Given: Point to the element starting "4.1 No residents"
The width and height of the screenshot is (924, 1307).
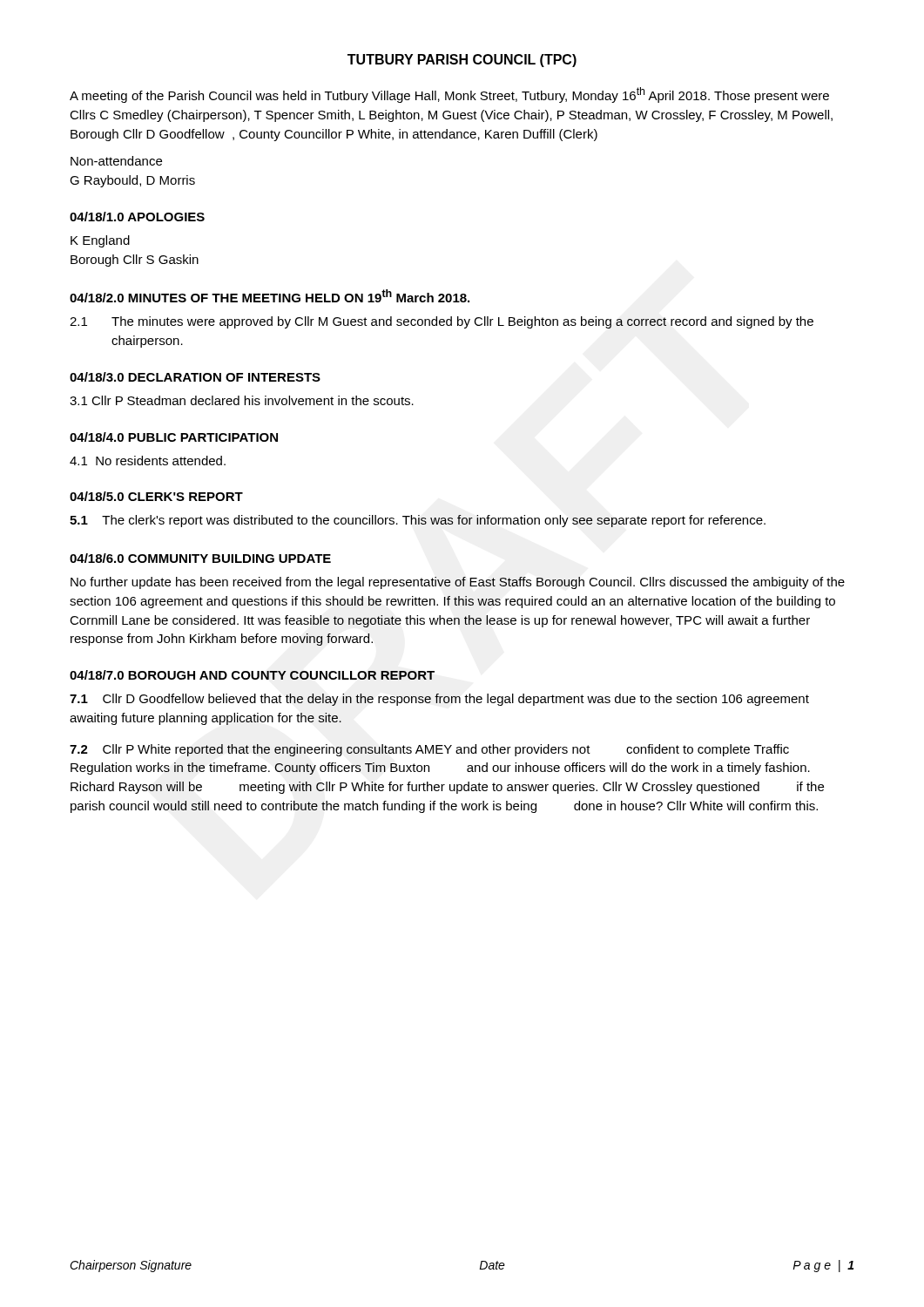Looking at the screenshot, I should [x=148, y=460].
